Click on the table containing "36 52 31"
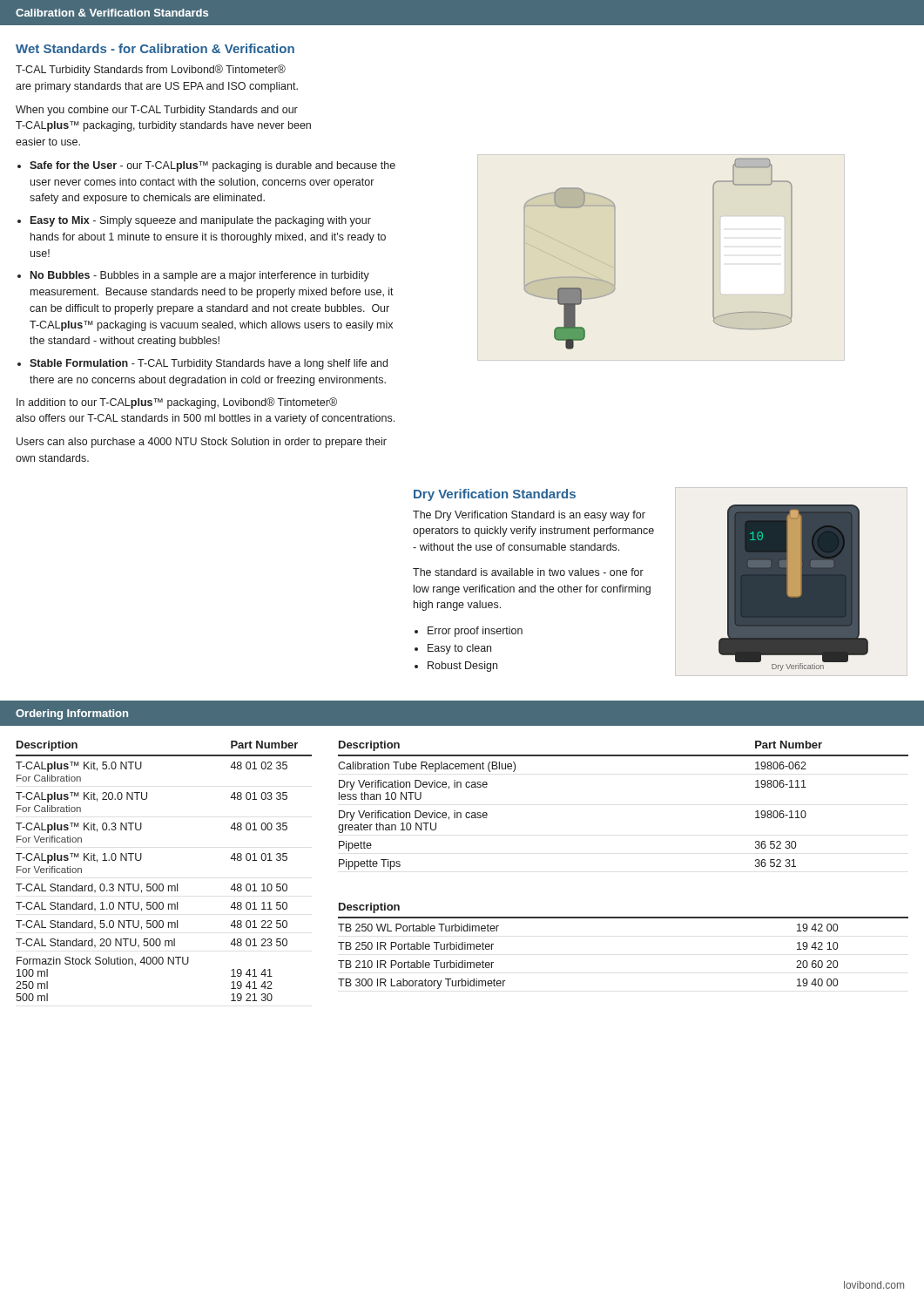Viewport: 924px width, 1307px height. tap(623, 803)
